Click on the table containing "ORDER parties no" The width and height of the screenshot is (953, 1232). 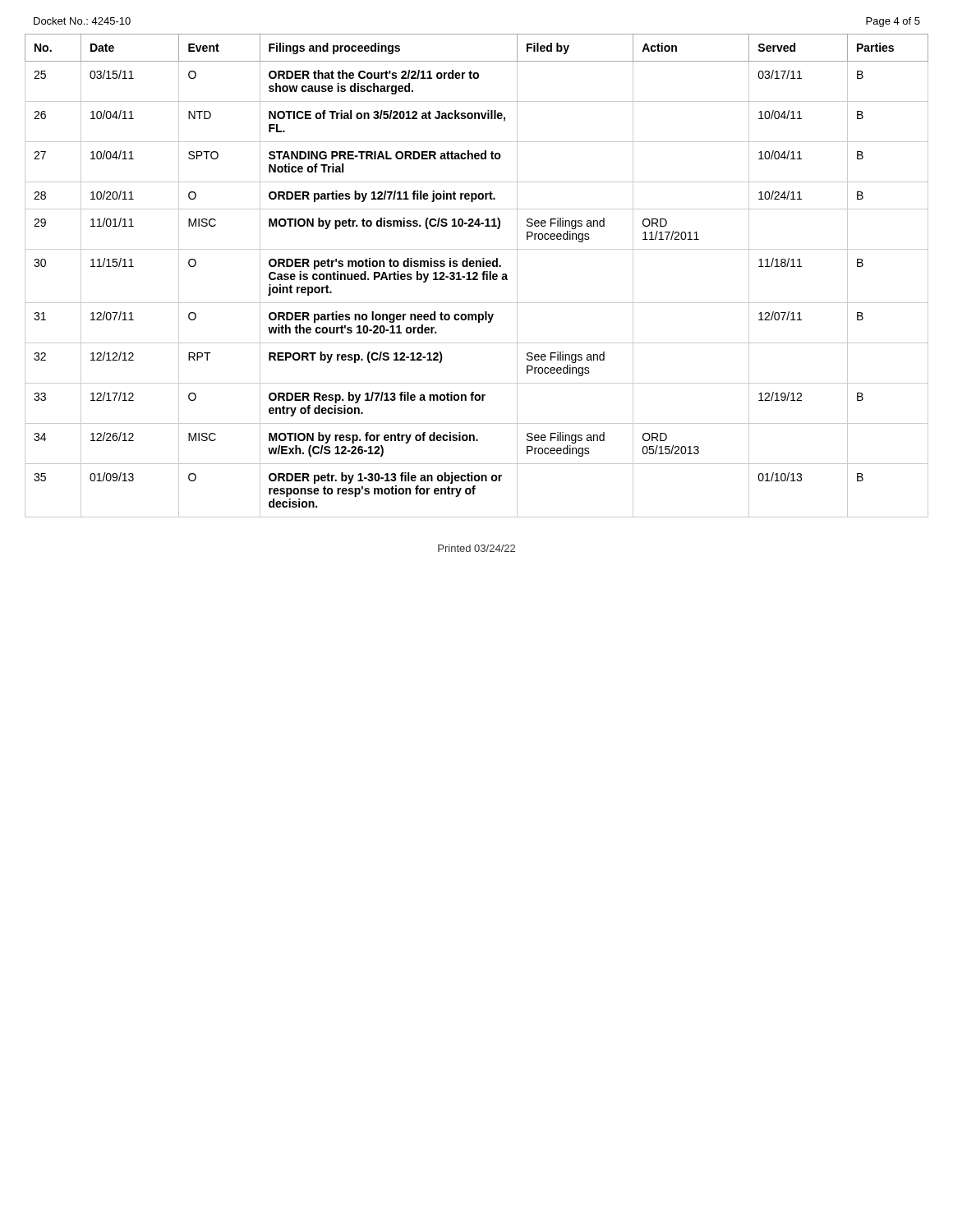tap(476, 276)
